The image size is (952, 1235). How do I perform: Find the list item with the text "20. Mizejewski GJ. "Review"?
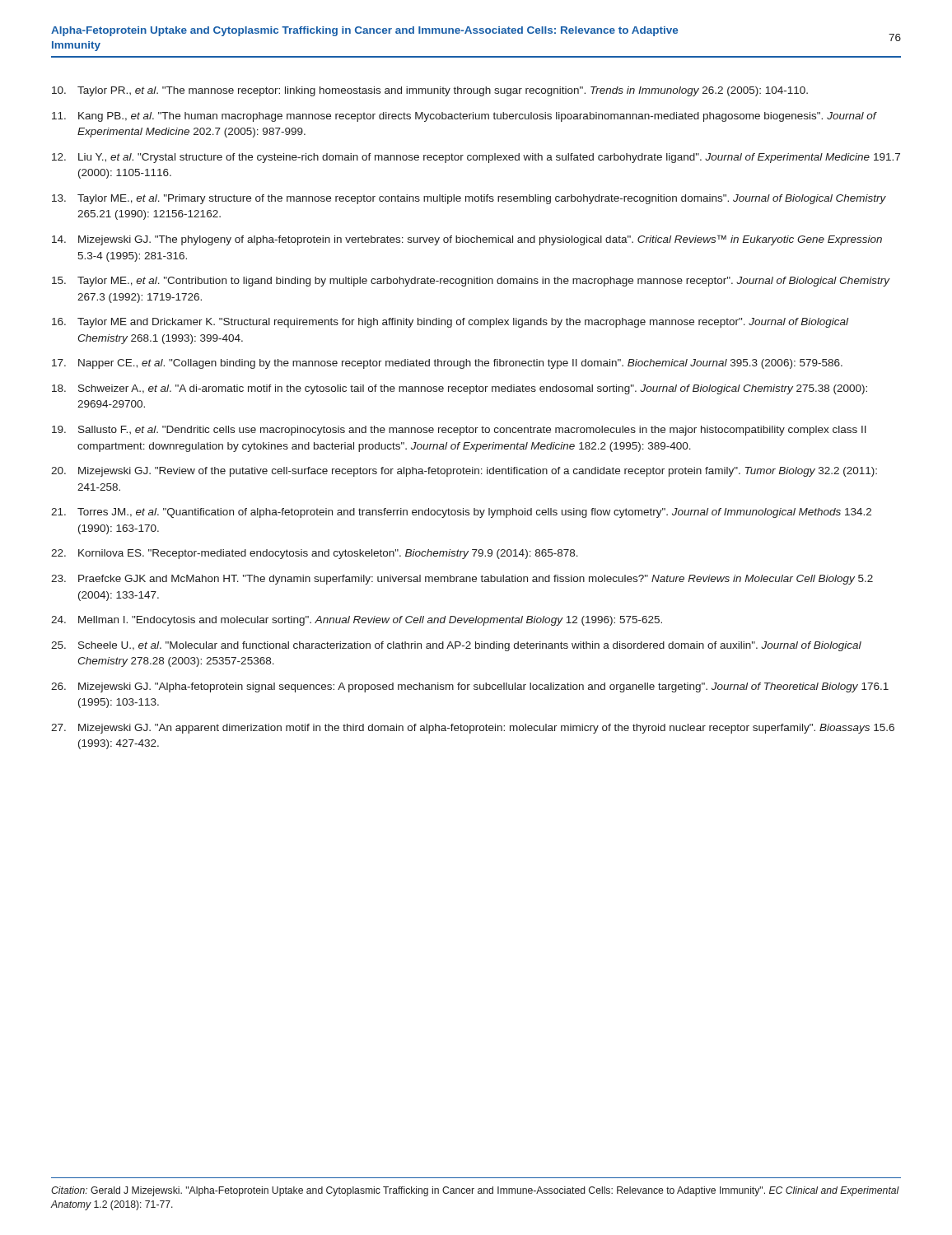476,479
